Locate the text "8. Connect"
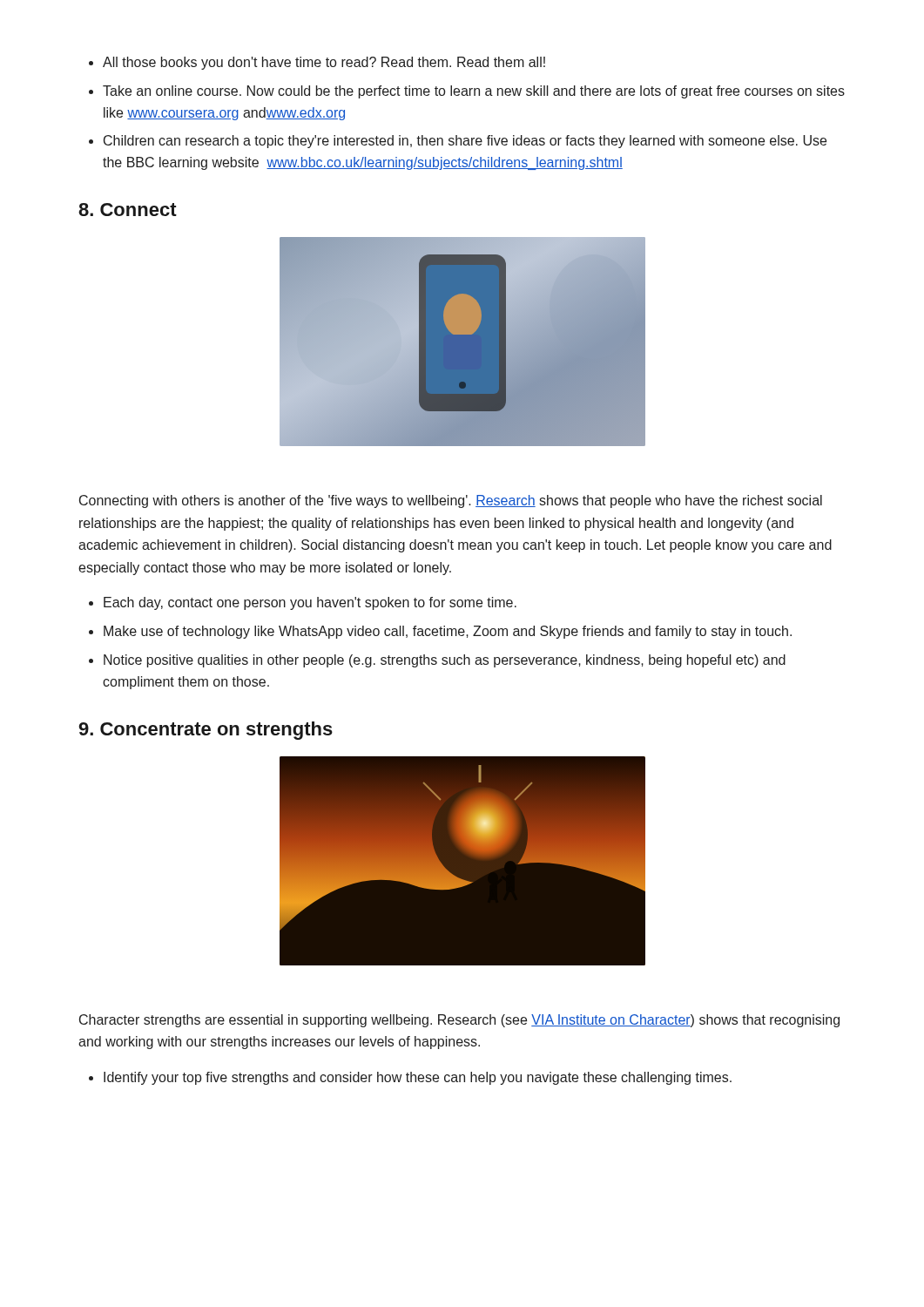 tap(127, 210)
